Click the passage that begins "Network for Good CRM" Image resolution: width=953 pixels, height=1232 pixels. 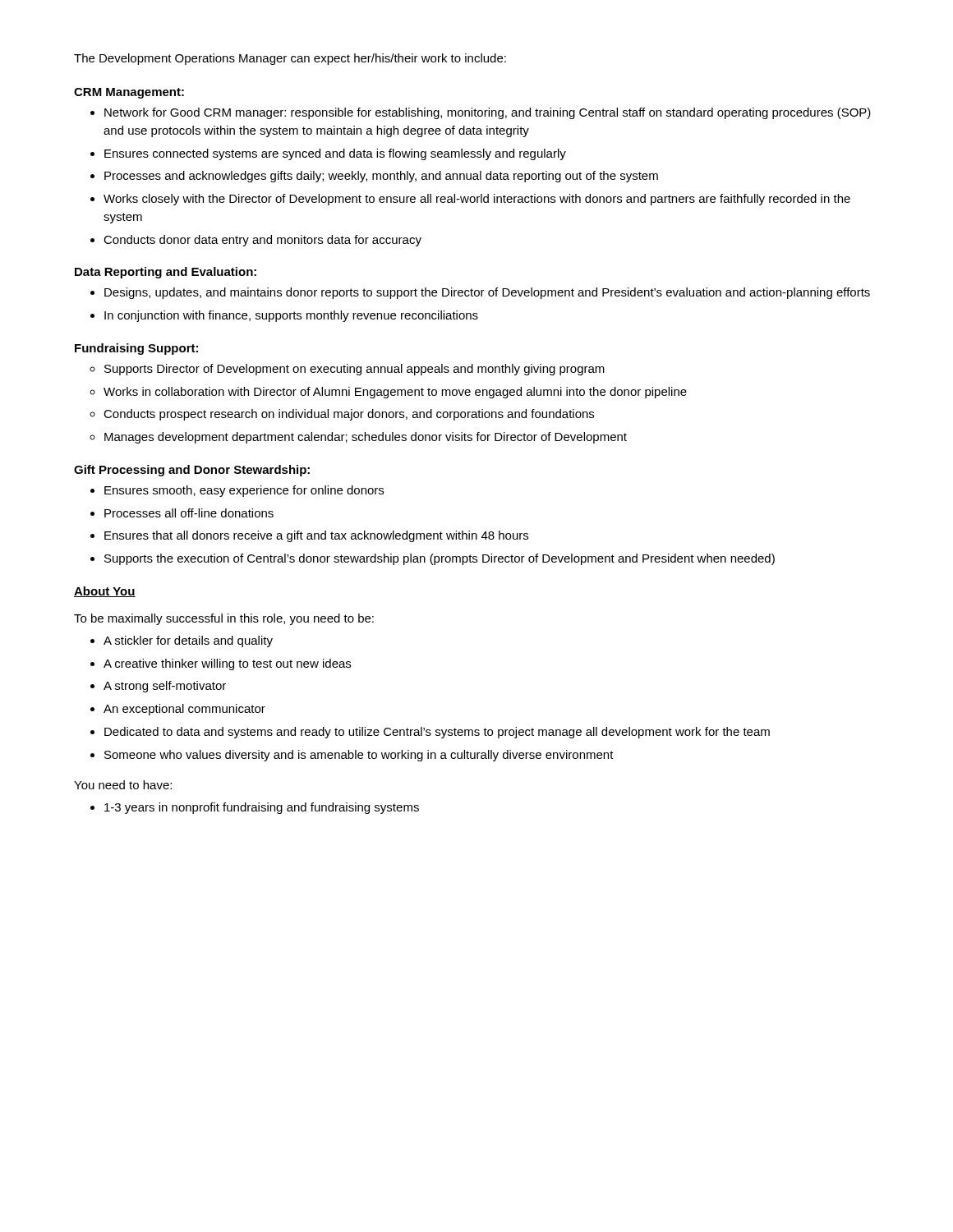pyautogui.click(x=487, y=121)
